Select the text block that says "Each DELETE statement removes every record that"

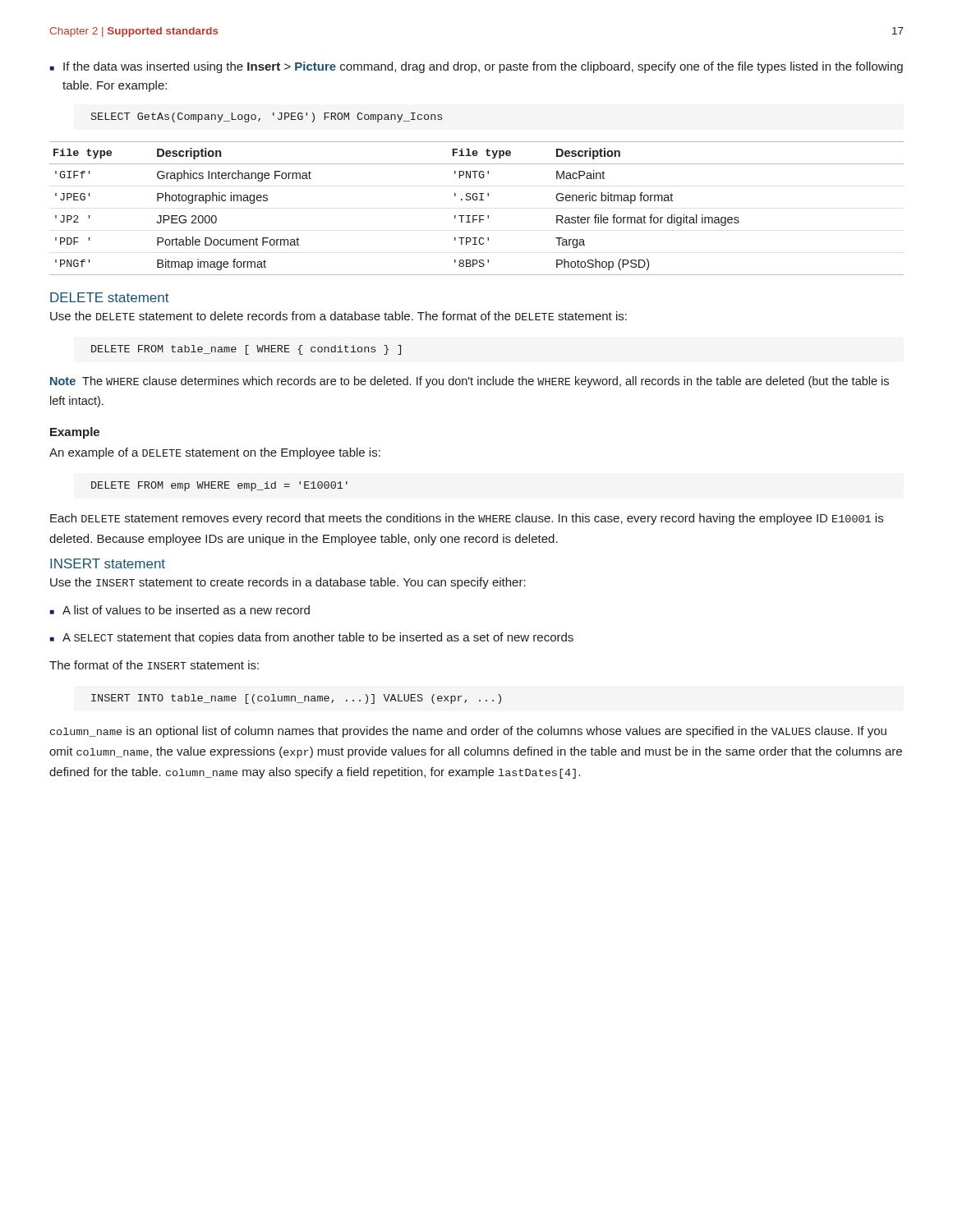[x=466, y=528]
